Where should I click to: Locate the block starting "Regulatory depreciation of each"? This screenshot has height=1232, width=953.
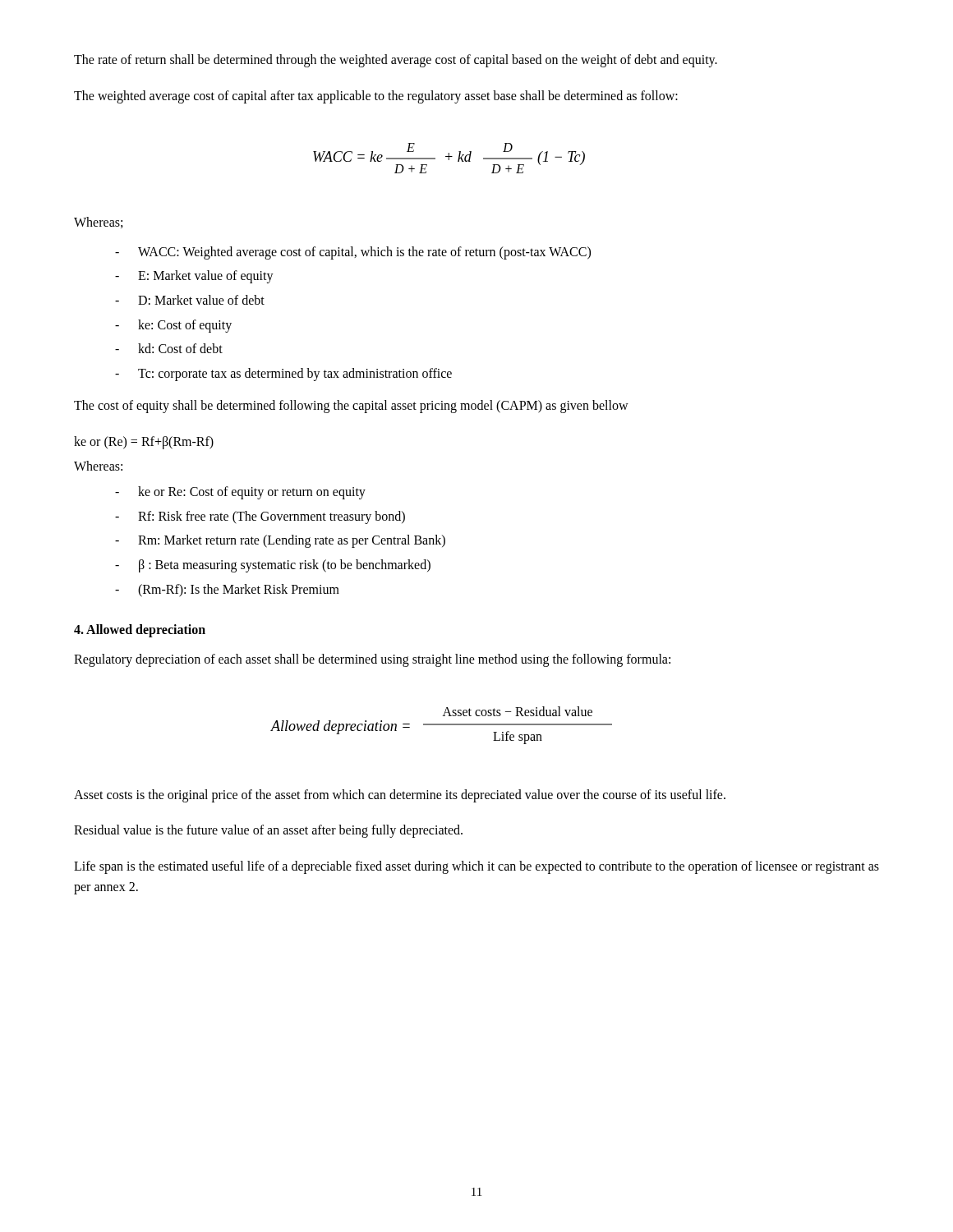coord(373,659)
